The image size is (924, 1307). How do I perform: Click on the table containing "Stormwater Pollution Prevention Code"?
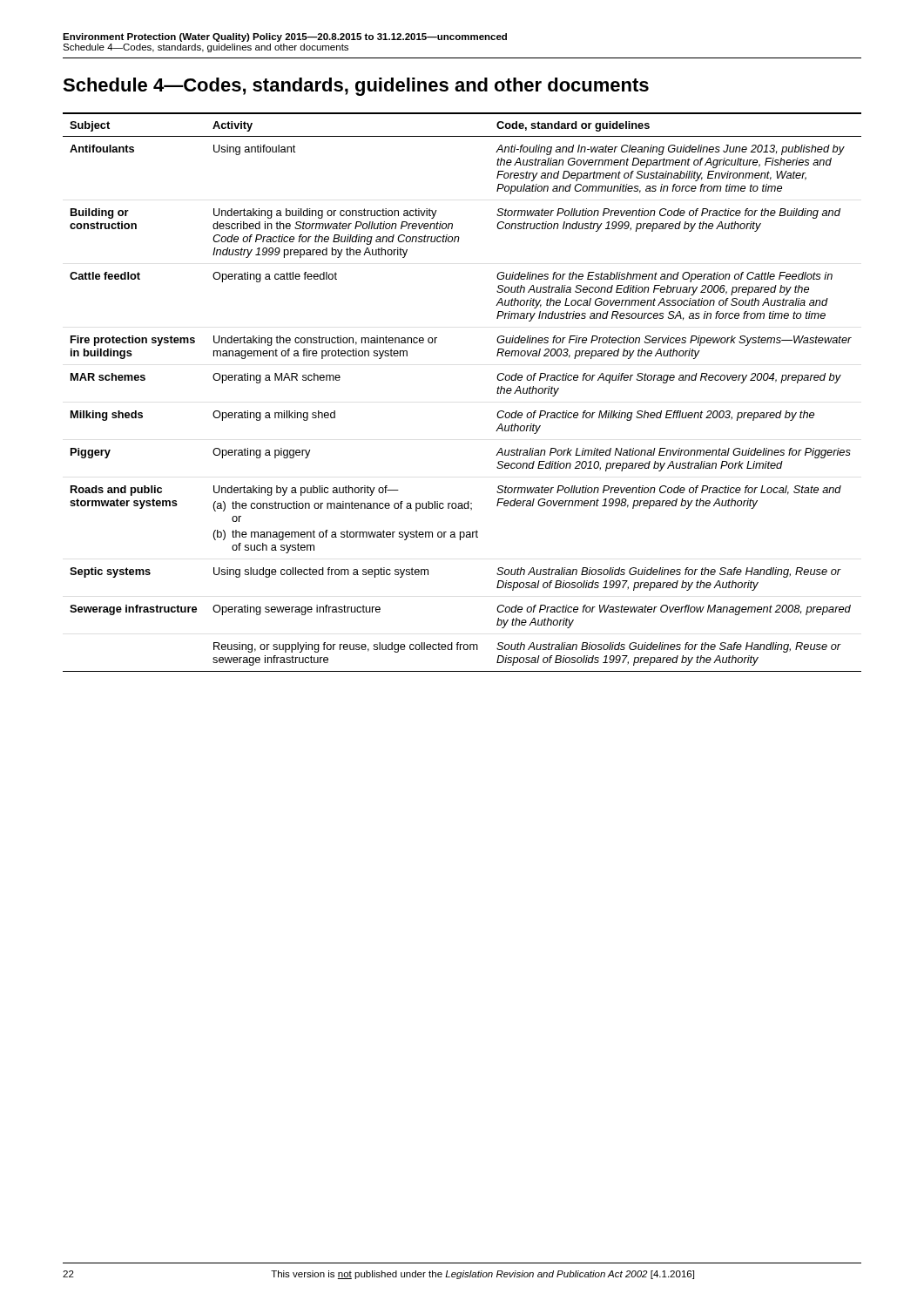pyautogui.click(x=462, y=392)
